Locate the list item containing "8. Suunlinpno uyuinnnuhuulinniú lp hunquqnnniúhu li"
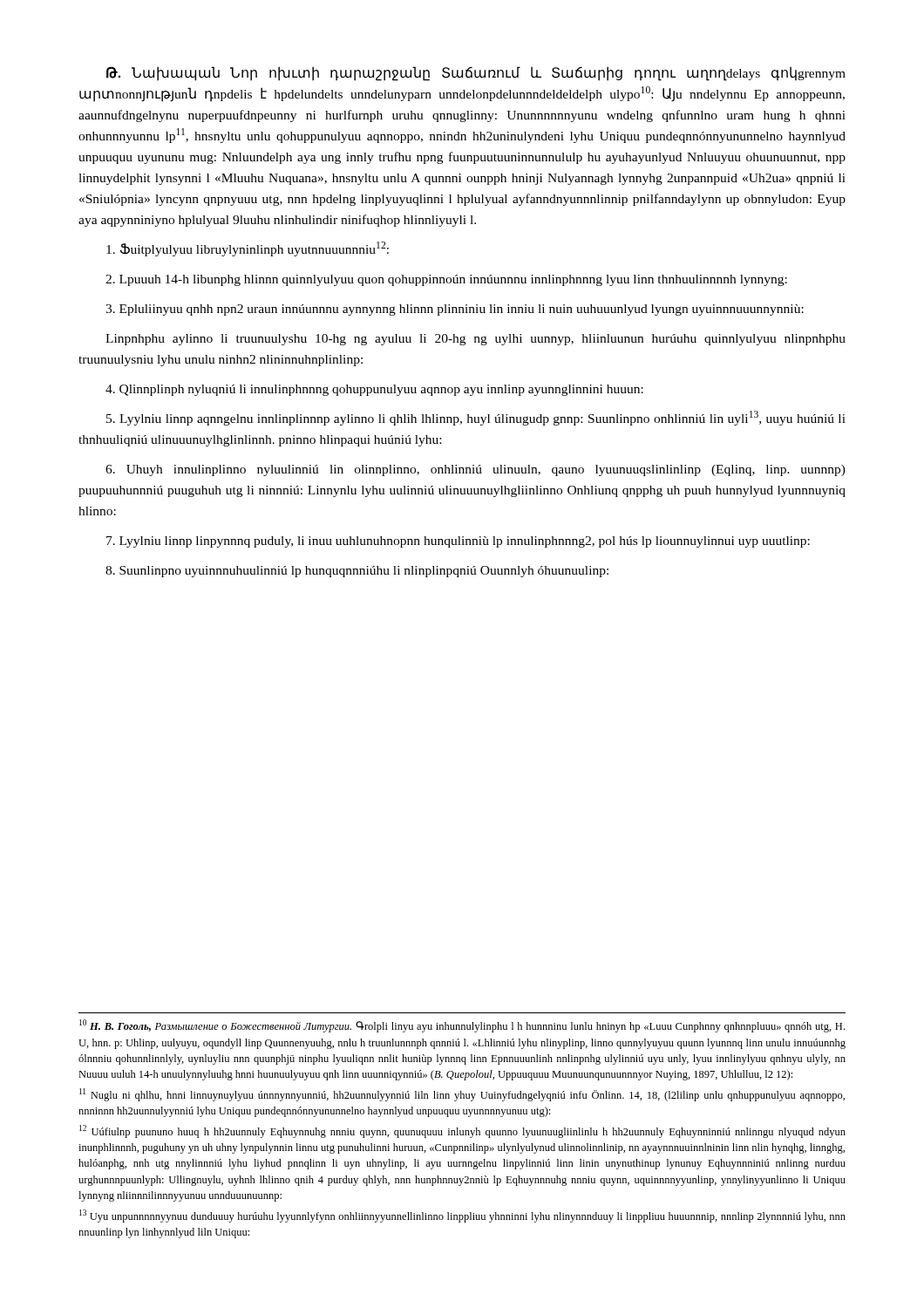This screenshot has height=1308, width=924. [358, 570]
